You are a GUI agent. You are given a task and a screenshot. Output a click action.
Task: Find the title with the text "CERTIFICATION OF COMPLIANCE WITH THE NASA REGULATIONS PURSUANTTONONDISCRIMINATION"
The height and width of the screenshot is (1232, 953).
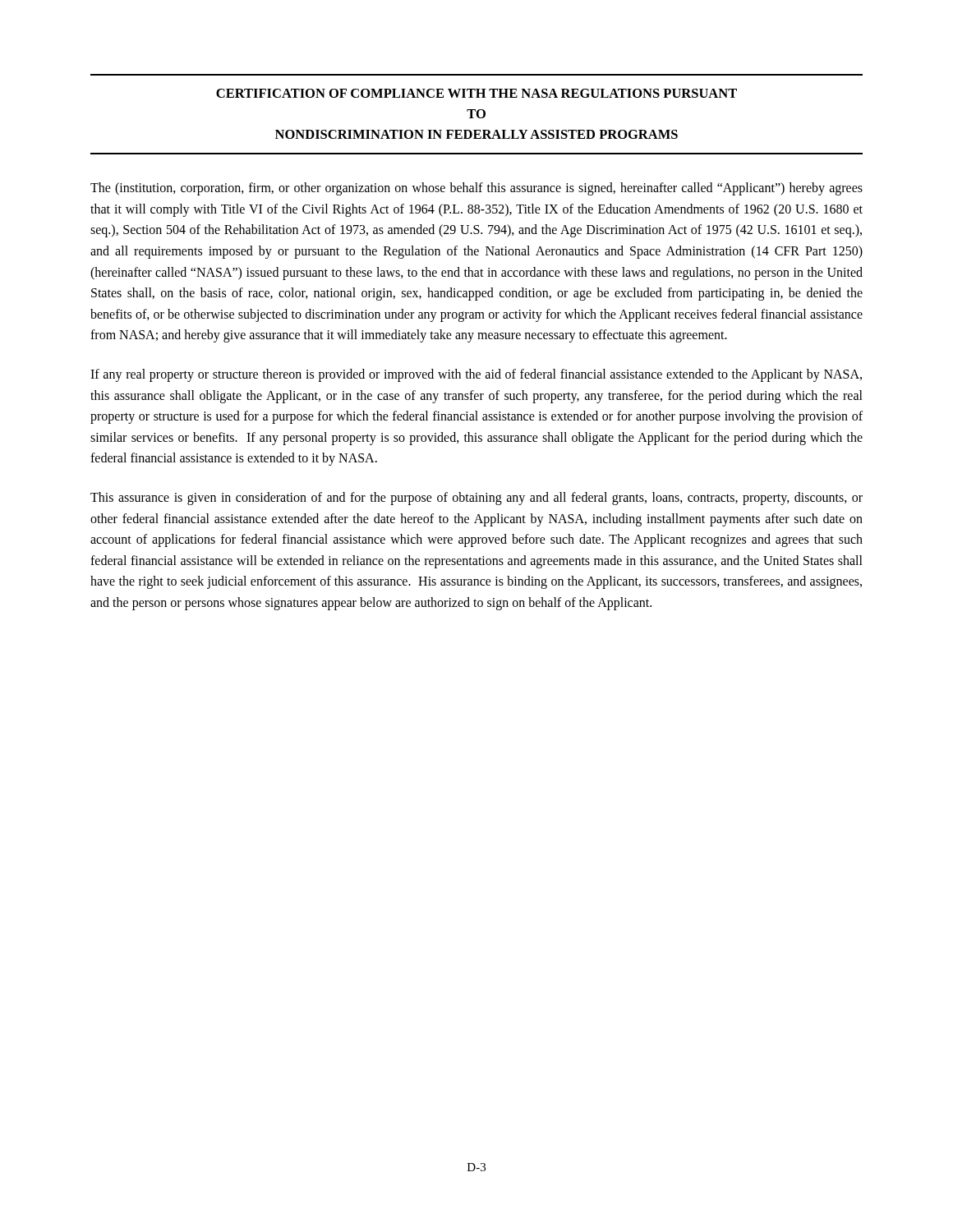pyautogui.click(x=476, y=114)
